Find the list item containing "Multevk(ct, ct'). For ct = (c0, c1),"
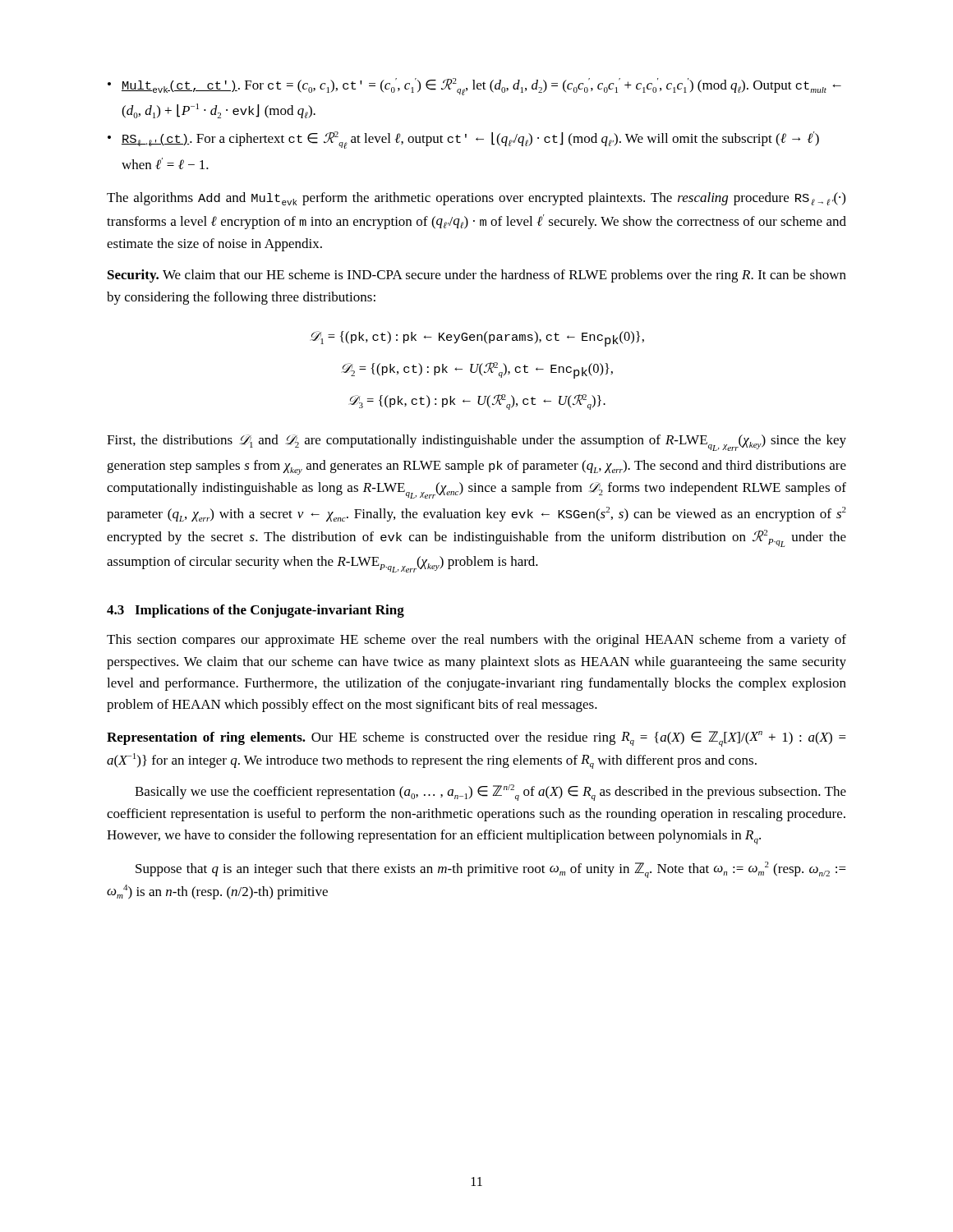The width and height of the screenshot is (953, 1232). click(476, 98)
